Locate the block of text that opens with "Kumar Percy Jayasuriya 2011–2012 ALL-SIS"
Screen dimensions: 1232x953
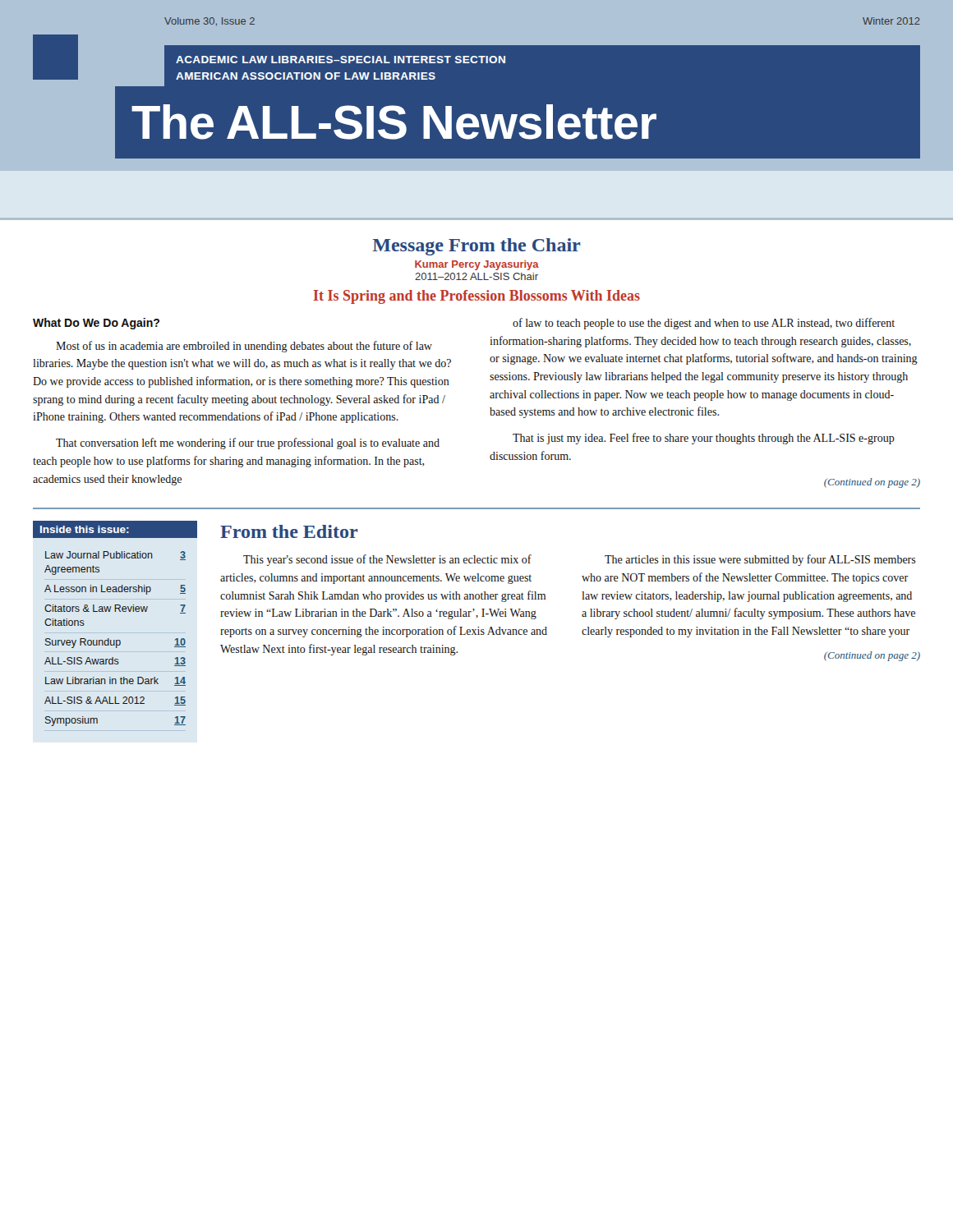pyautogui.click(x=476, y=270)
